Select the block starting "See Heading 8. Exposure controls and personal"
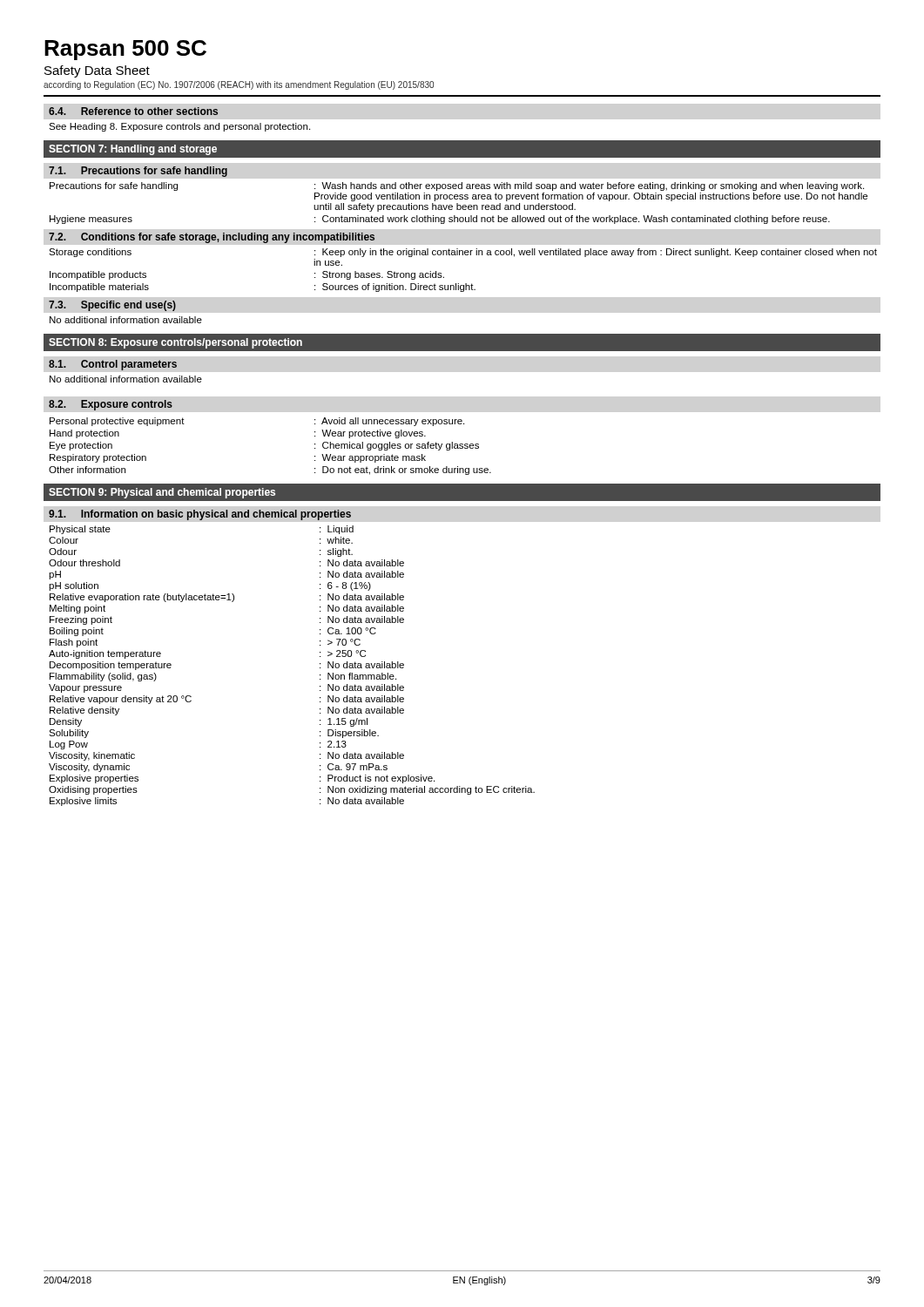The width and height of the screenshot is (924, 1307). 180,126
